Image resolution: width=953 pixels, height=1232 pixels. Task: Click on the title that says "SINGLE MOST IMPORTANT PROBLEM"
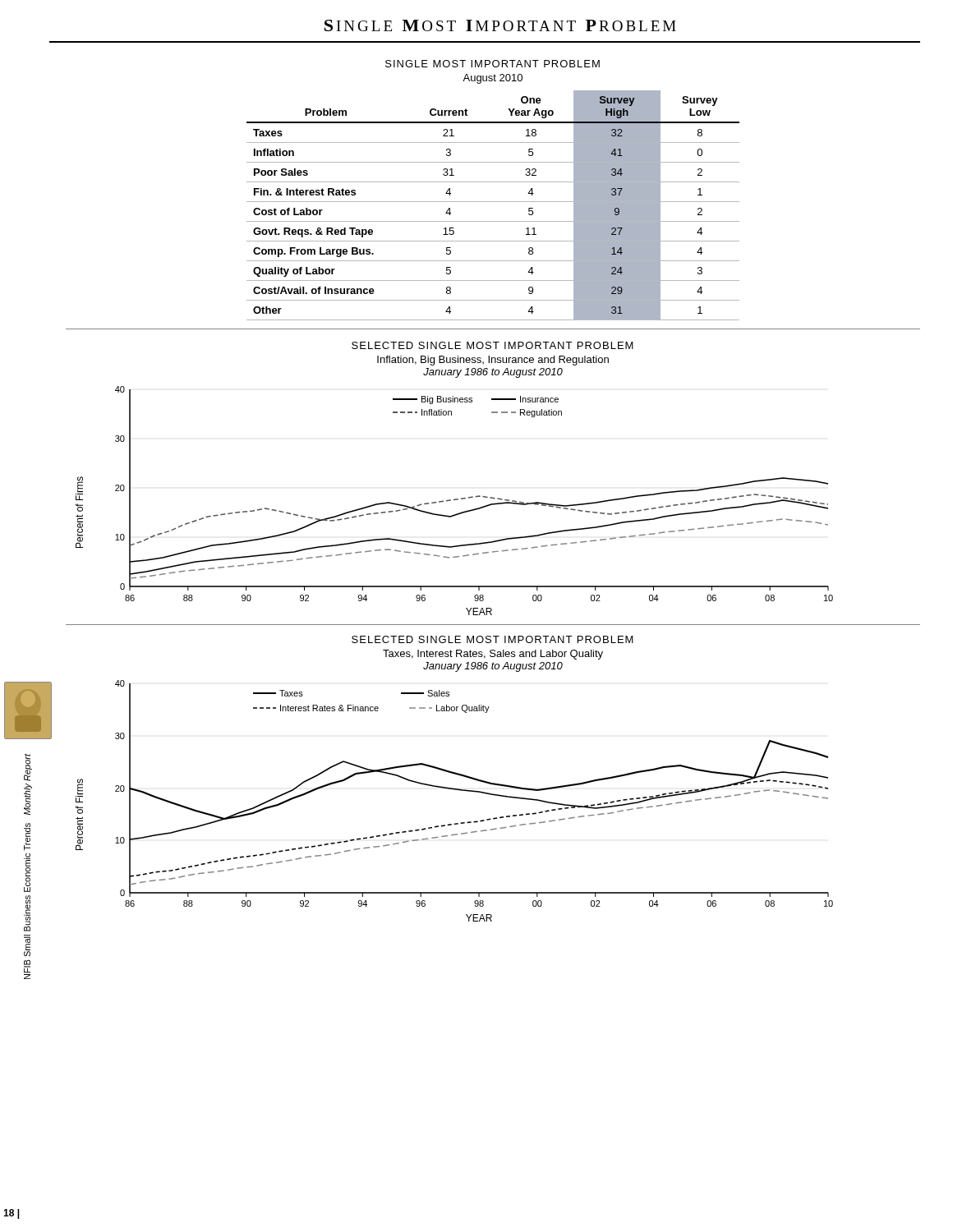[501, 25]
